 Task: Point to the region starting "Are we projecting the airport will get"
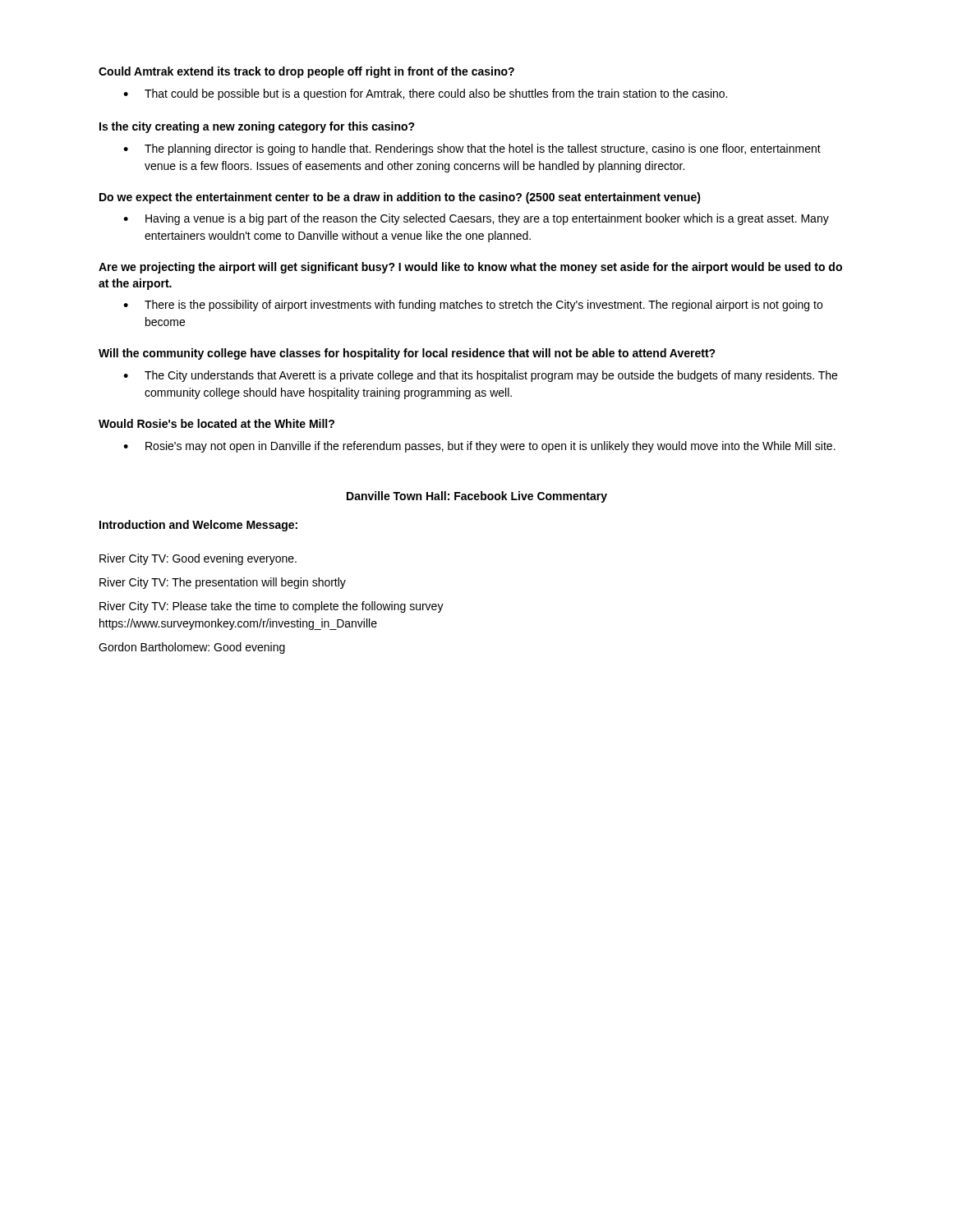(x=470, y=275)
